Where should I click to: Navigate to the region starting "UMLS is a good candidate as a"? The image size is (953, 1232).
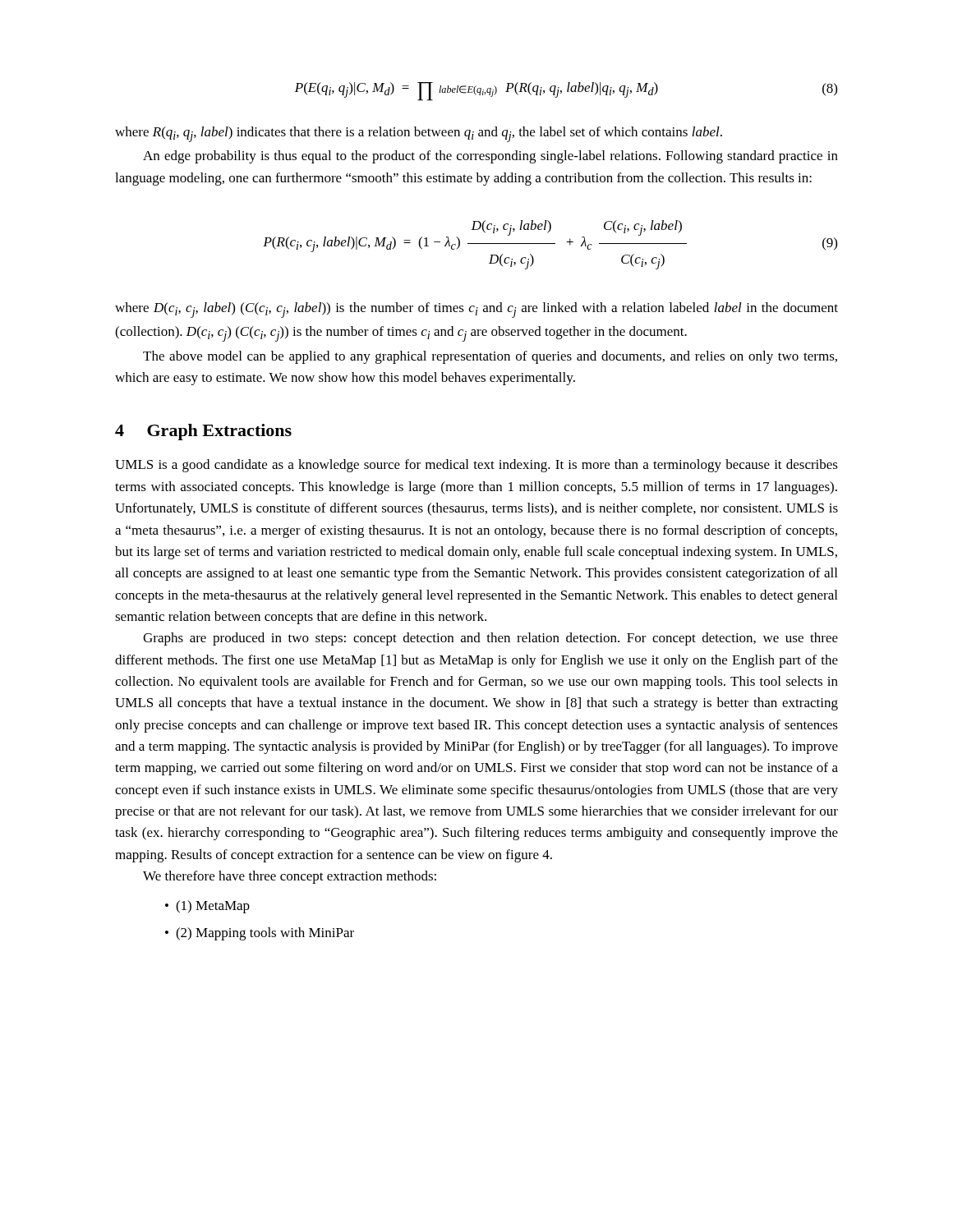476,671
